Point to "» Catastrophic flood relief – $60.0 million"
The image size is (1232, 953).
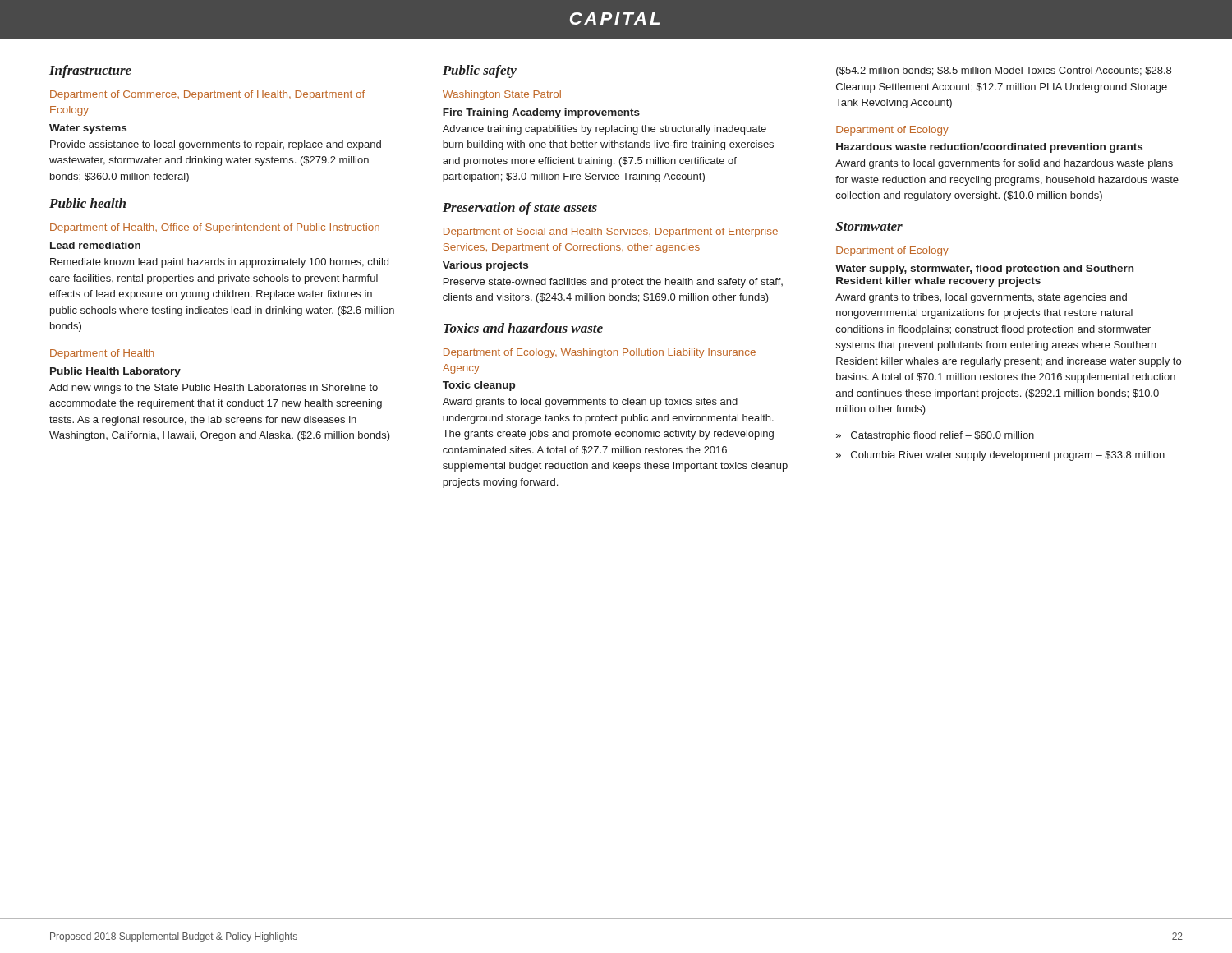point(935,435)
